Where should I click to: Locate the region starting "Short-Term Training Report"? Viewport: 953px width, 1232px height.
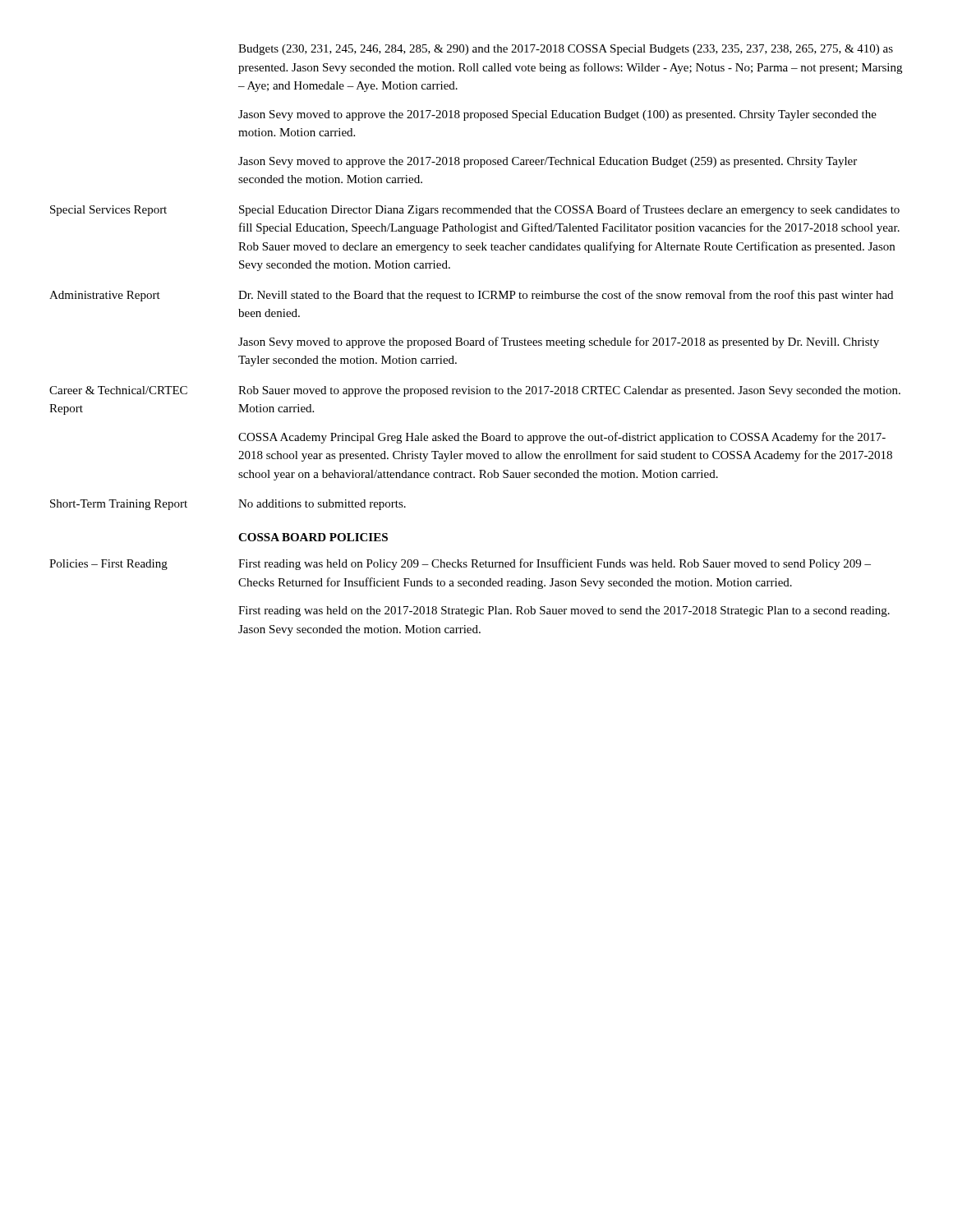(x=118, y=503)
